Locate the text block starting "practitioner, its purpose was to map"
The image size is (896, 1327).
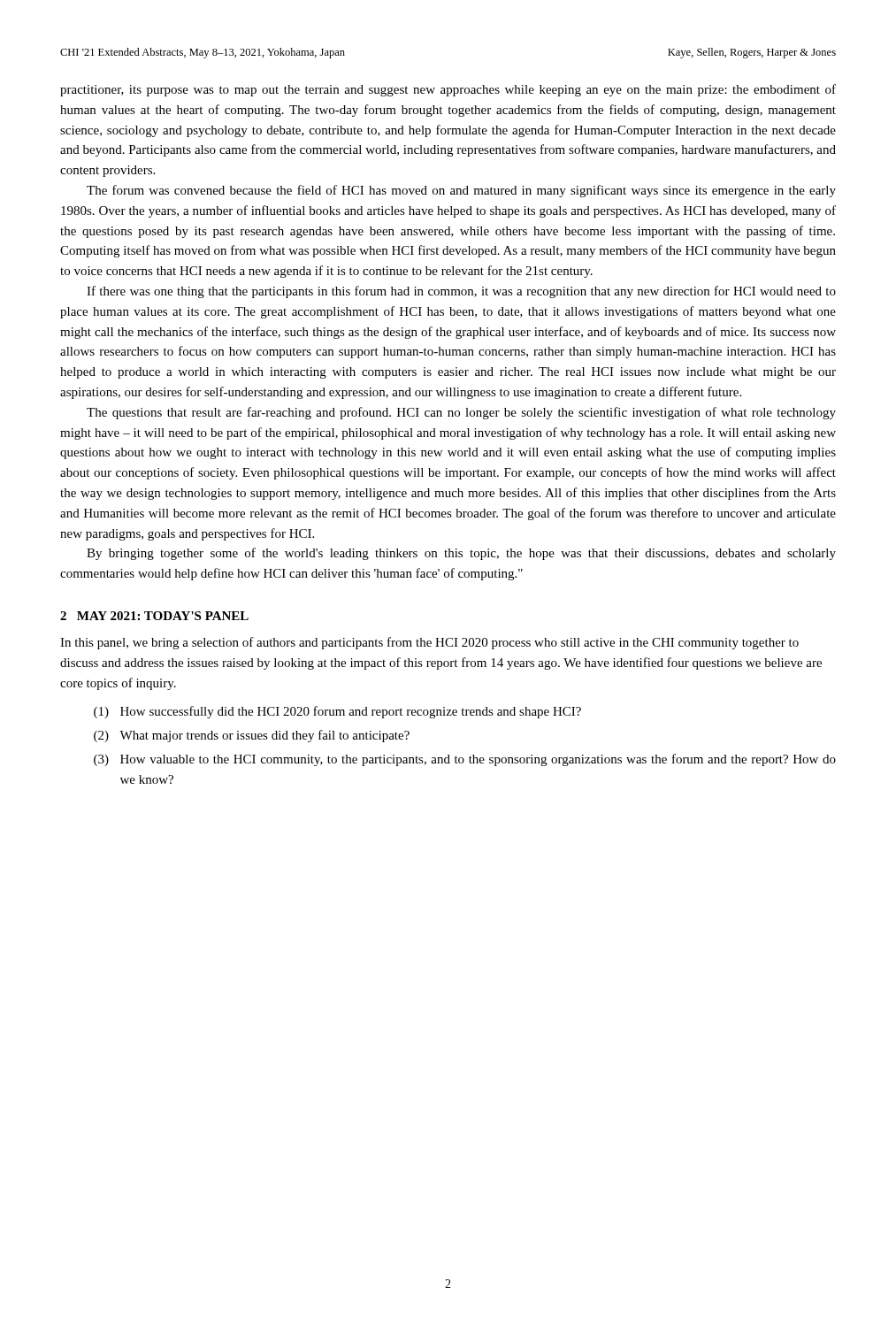[x=448, y=130]
